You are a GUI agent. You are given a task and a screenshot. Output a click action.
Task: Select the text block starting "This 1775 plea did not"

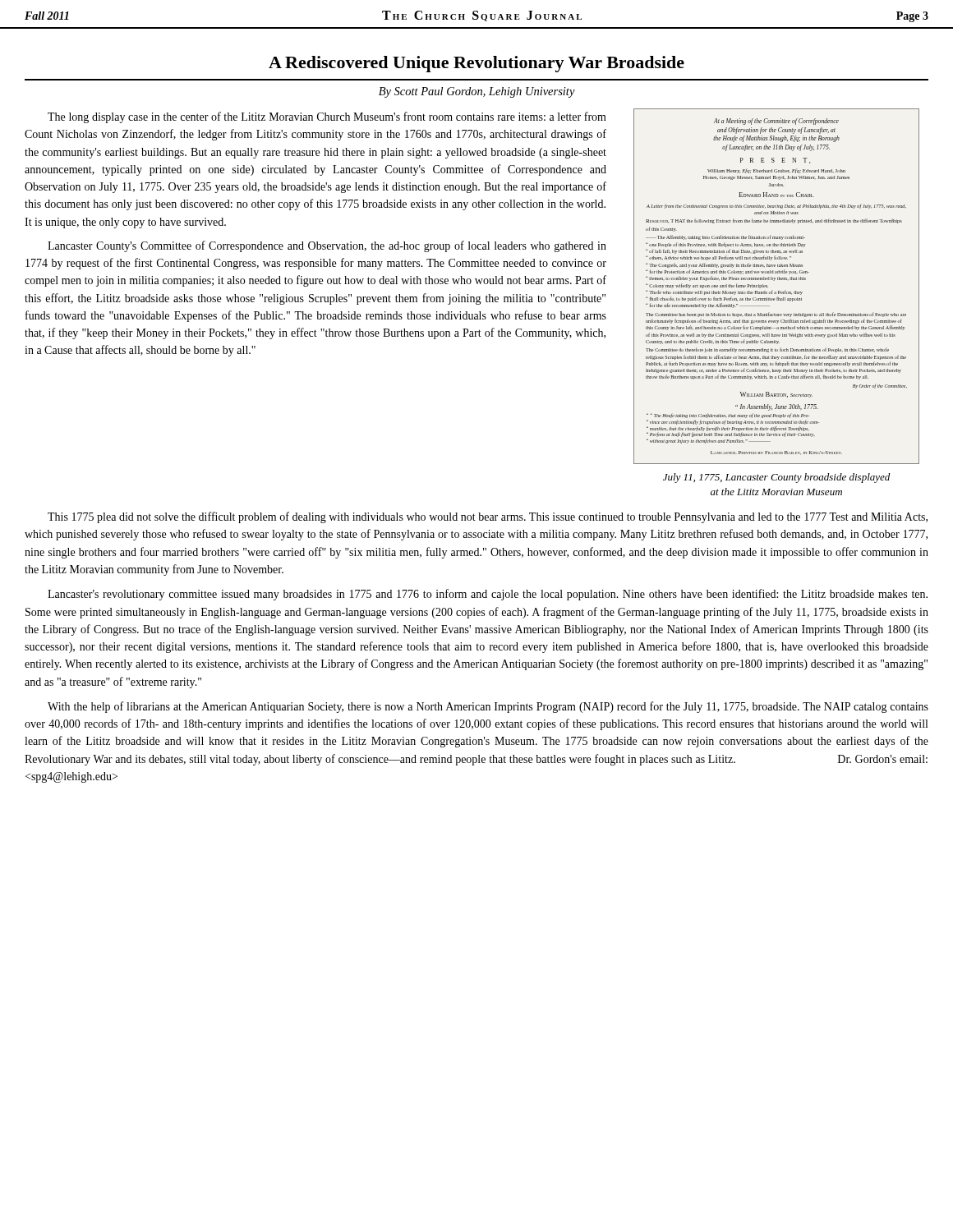(476, 647)
